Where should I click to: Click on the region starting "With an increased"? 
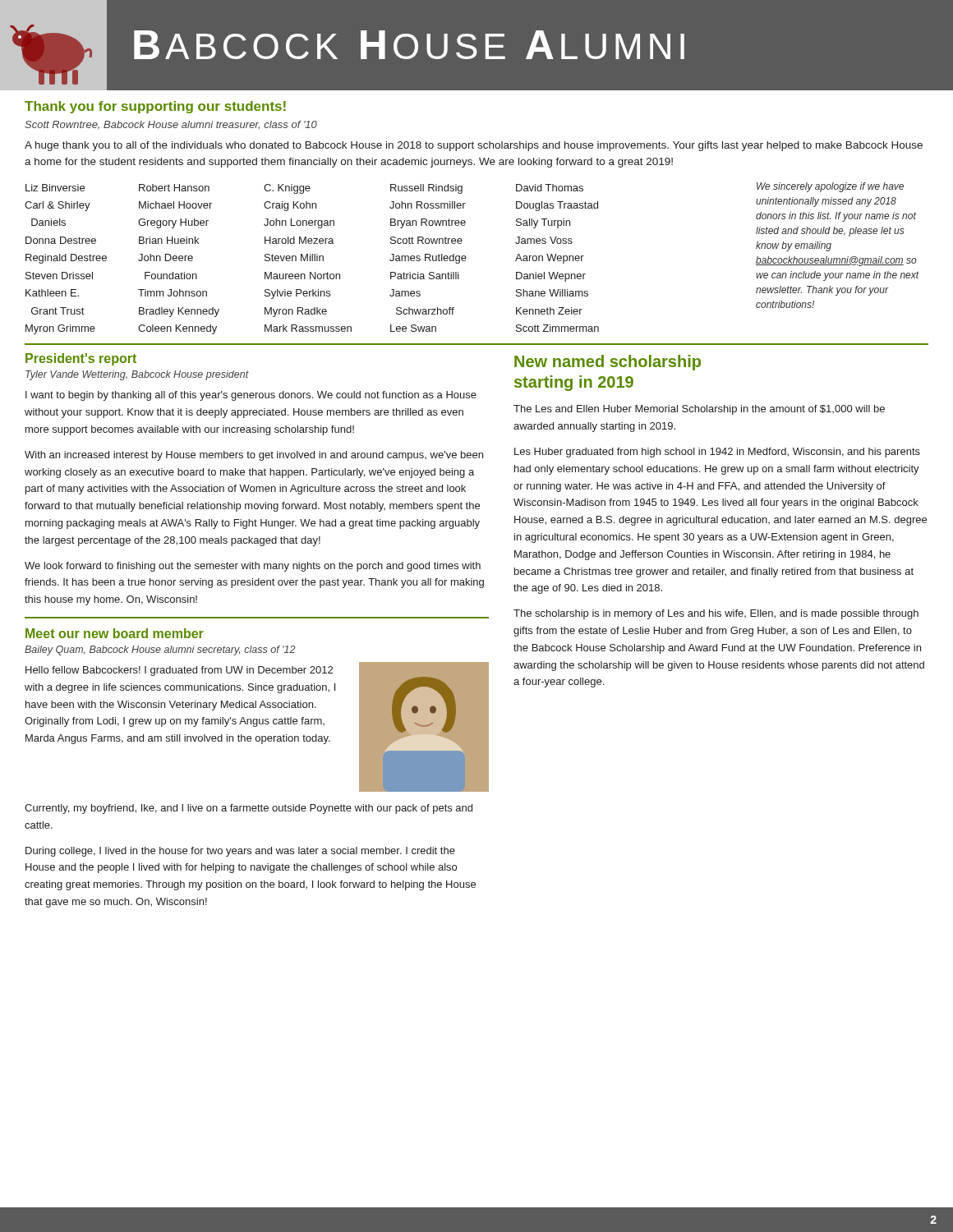pos(254,497)
